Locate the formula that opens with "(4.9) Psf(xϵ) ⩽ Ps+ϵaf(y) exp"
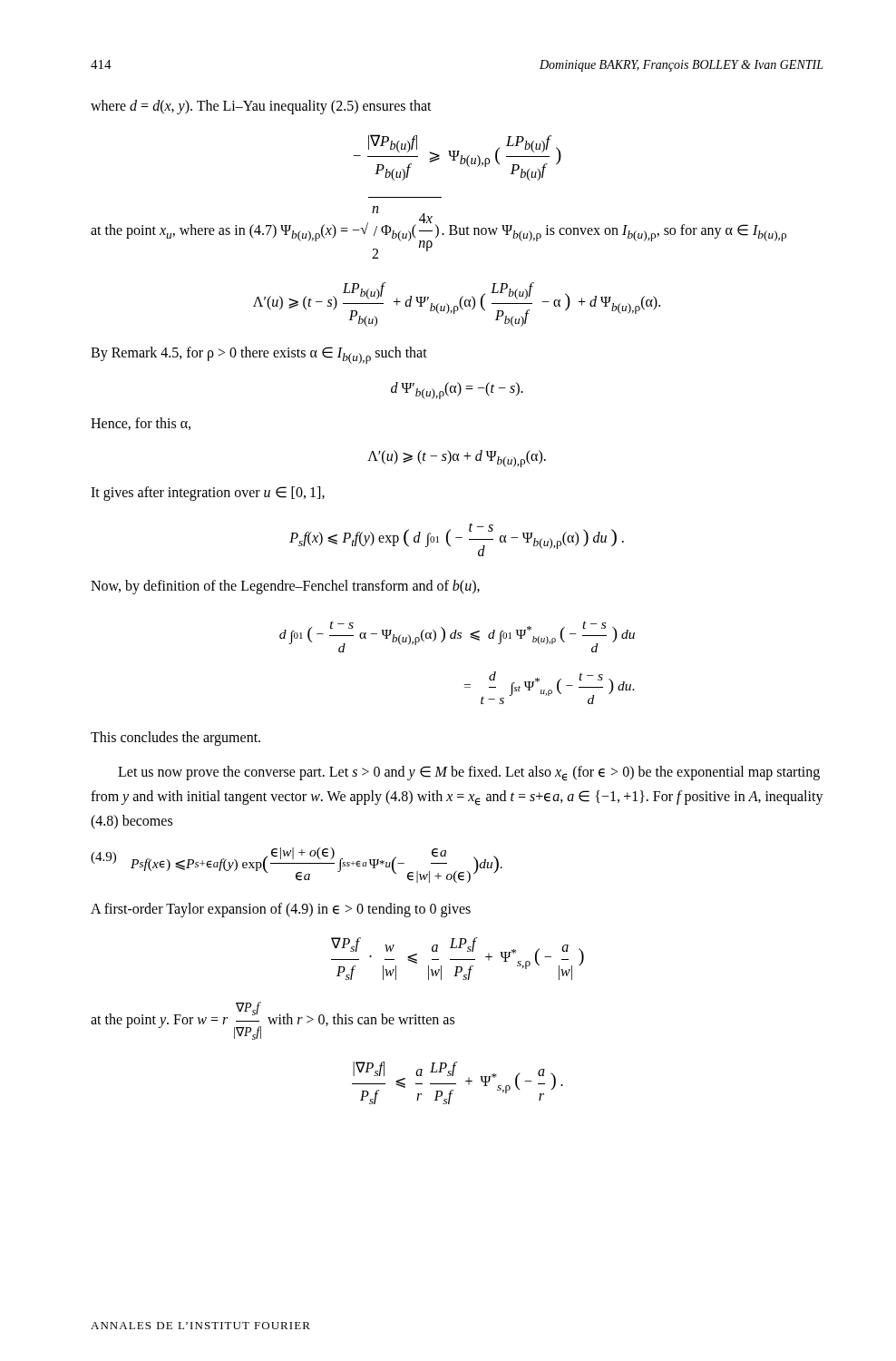The width and height of the screenshot is (896, 1361). coord(457,864)
